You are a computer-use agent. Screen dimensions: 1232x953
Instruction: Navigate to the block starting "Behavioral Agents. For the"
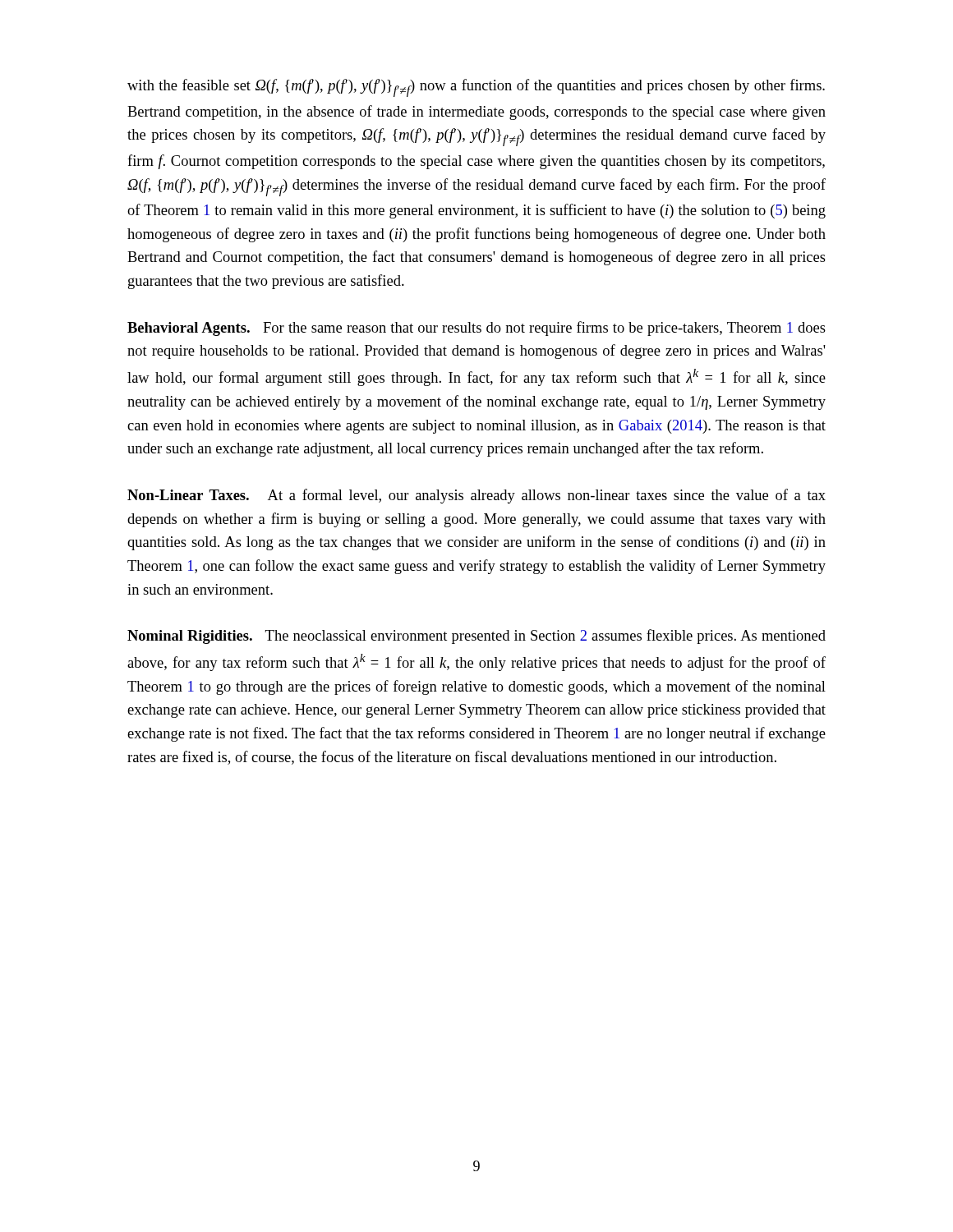click(x=476, y=388)
